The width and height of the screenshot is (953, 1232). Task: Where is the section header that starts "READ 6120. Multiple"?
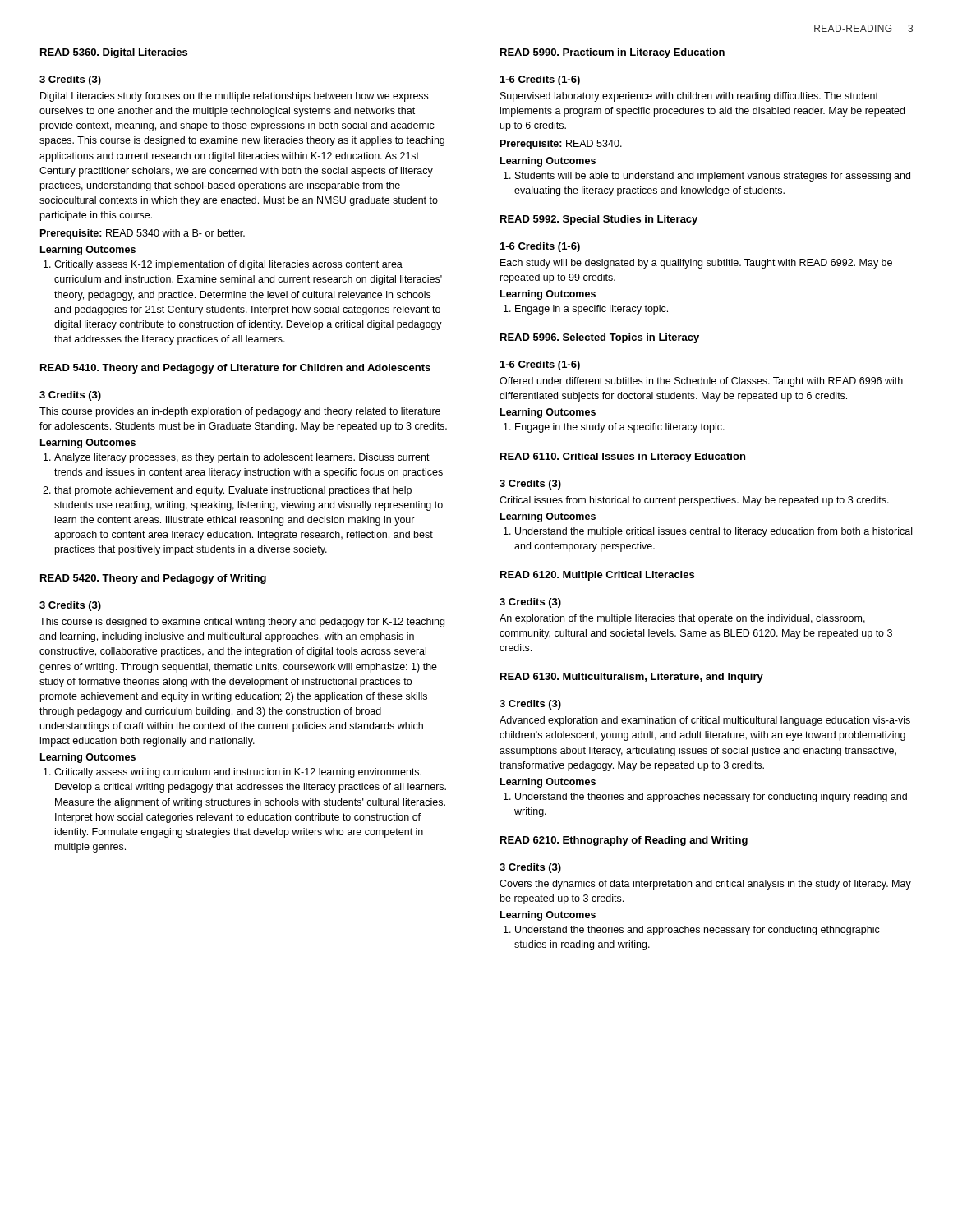point(597,576)
